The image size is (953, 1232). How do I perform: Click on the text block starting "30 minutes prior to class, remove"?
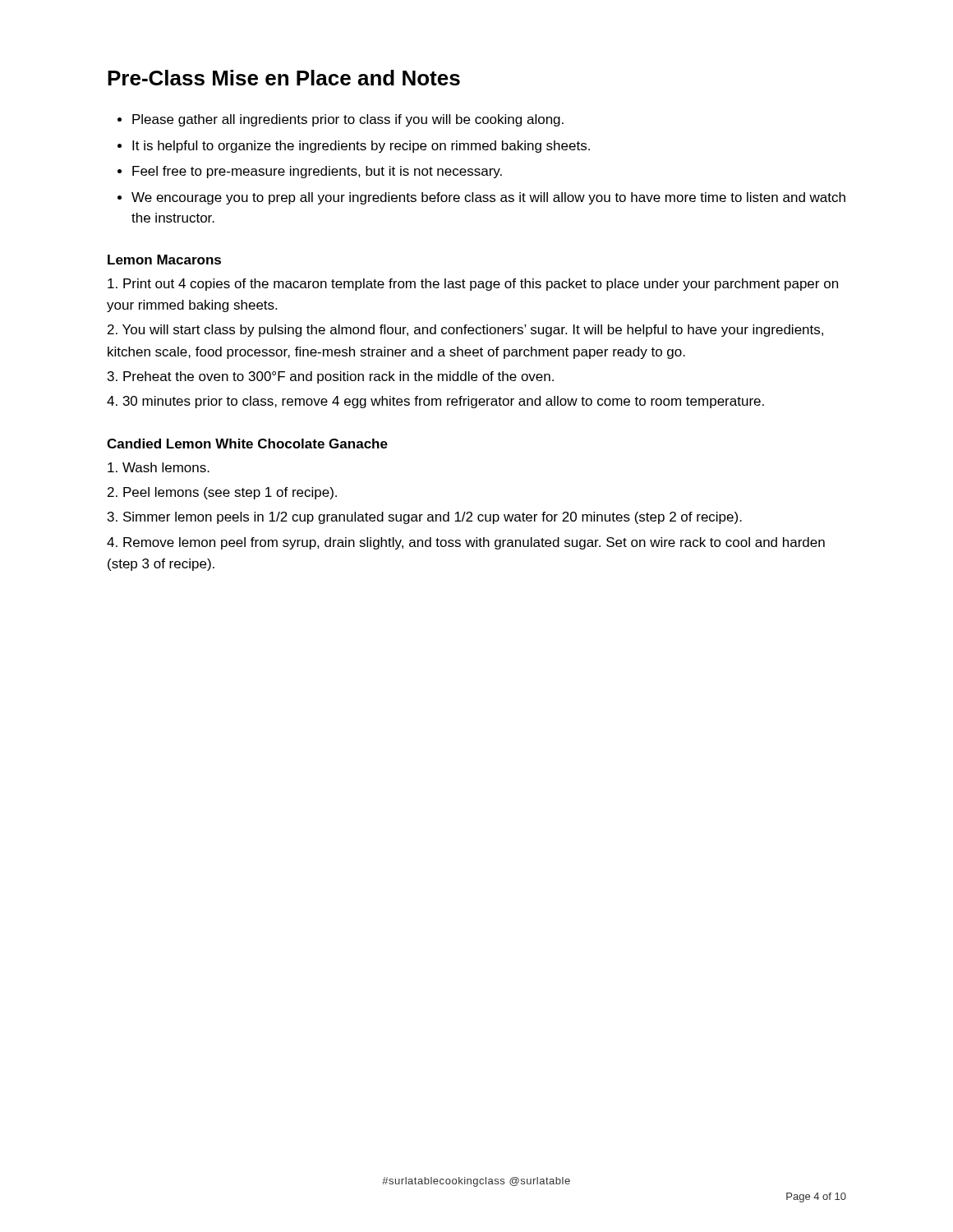click(436, 401)
